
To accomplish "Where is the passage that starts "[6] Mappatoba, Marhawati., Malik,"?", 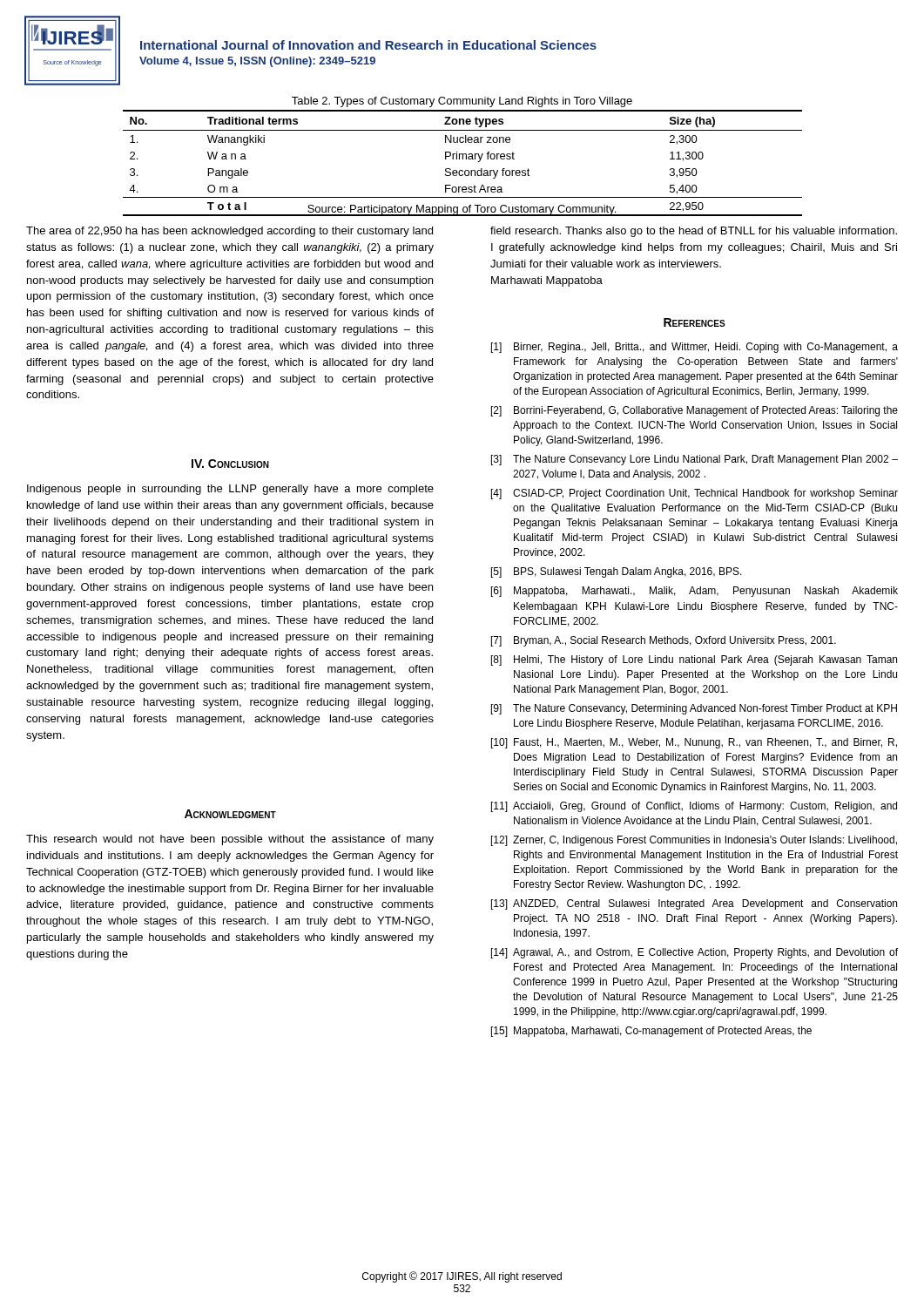I will click(x=694, y=606).
